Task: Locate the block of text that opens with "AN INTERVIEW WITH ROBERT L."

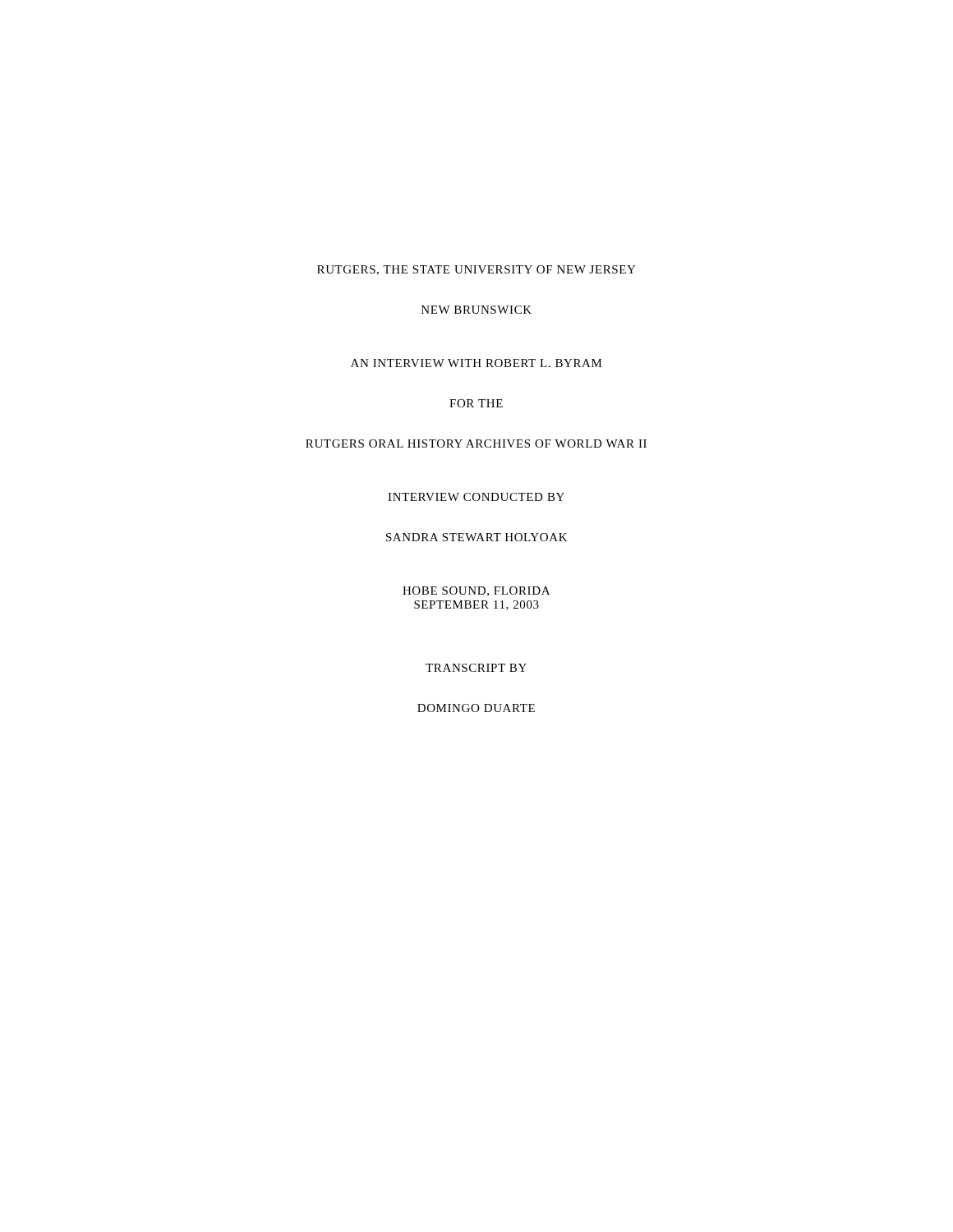Action: click(476, 363)
